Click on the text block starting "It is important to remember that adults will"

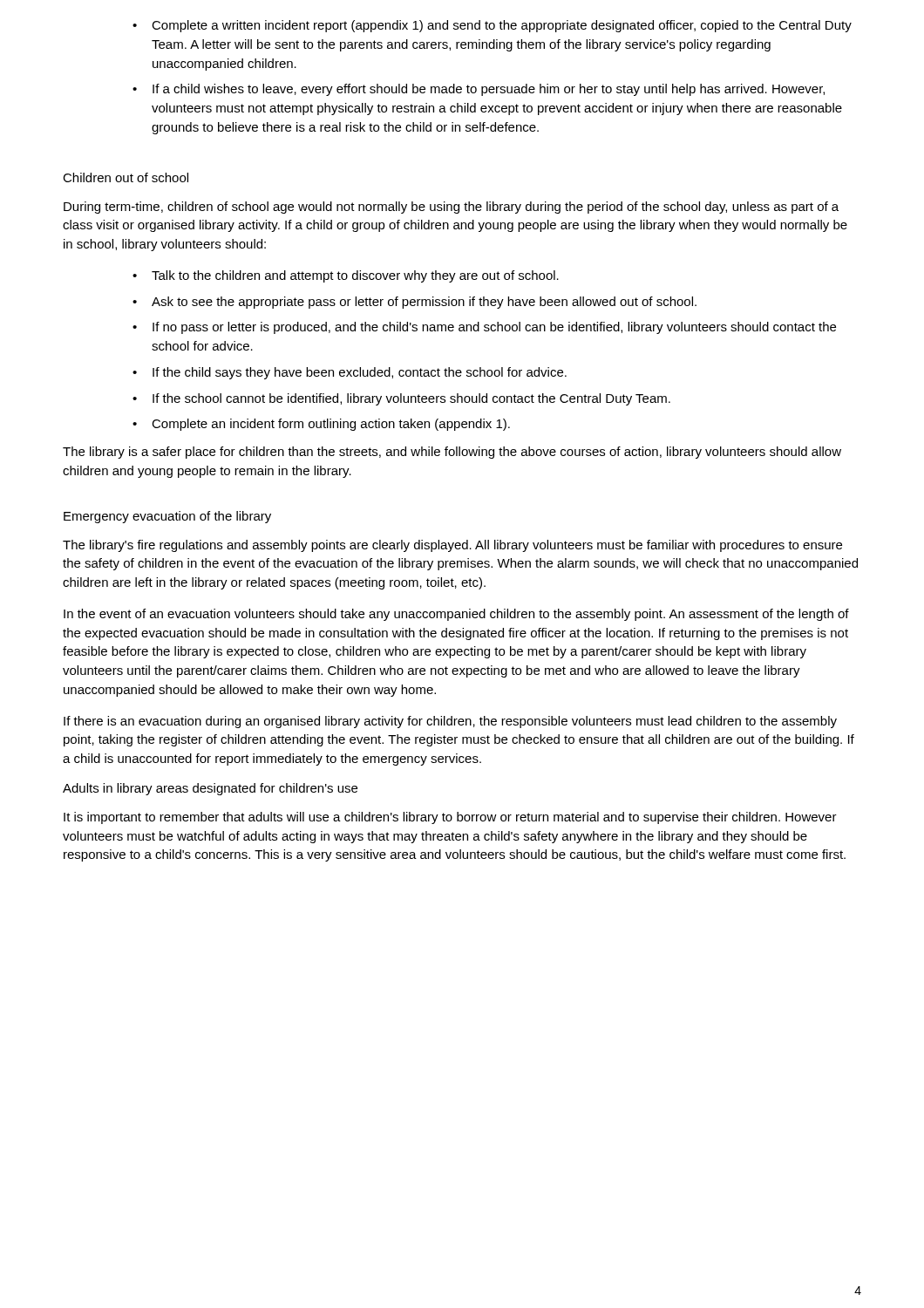(455, 835)
